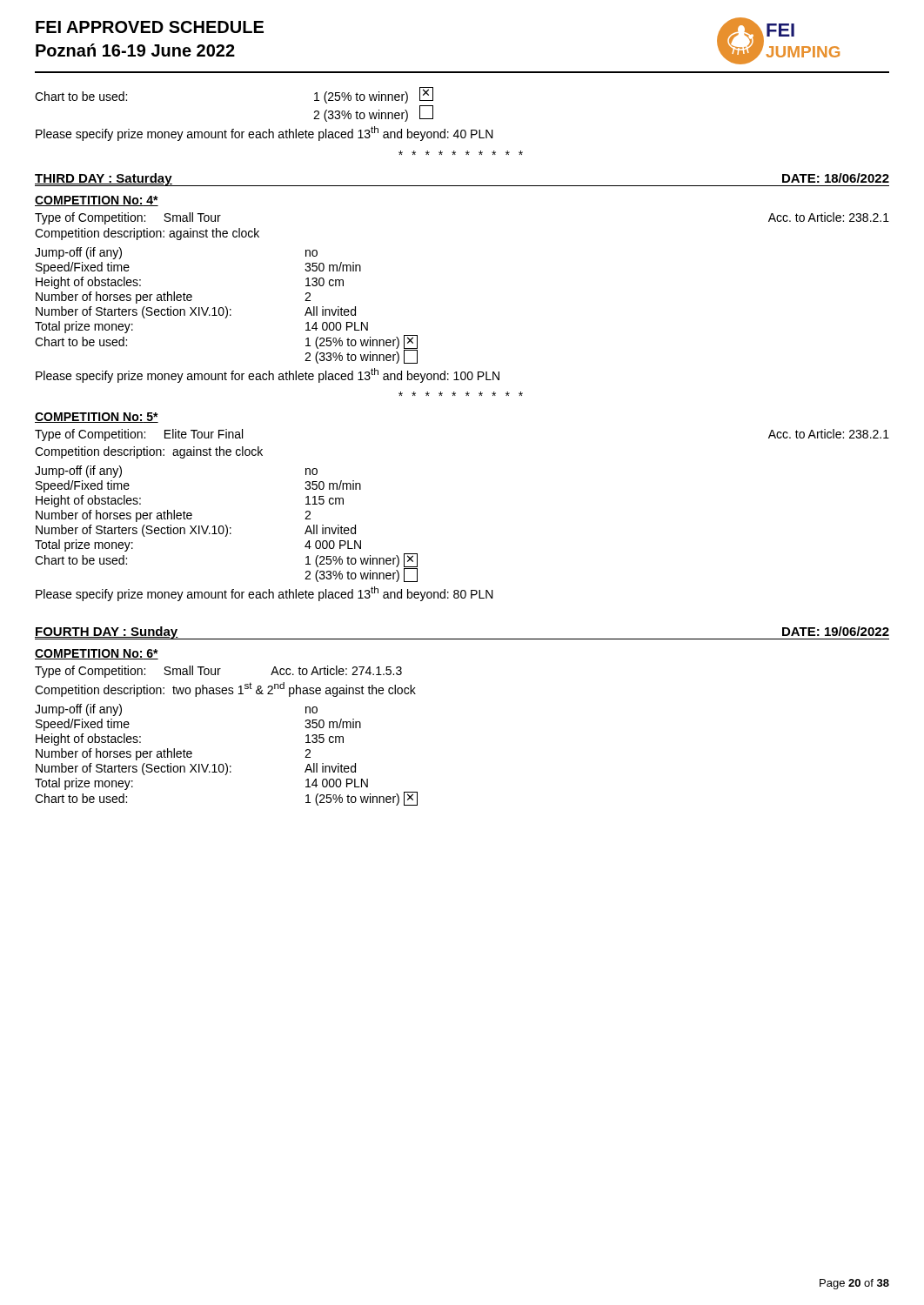The image size is (924, 1305).
Task: Point to the block beginning "Type of Competition: Elite Tour Final Acc. to"
Action: click(x=88, y=435)
